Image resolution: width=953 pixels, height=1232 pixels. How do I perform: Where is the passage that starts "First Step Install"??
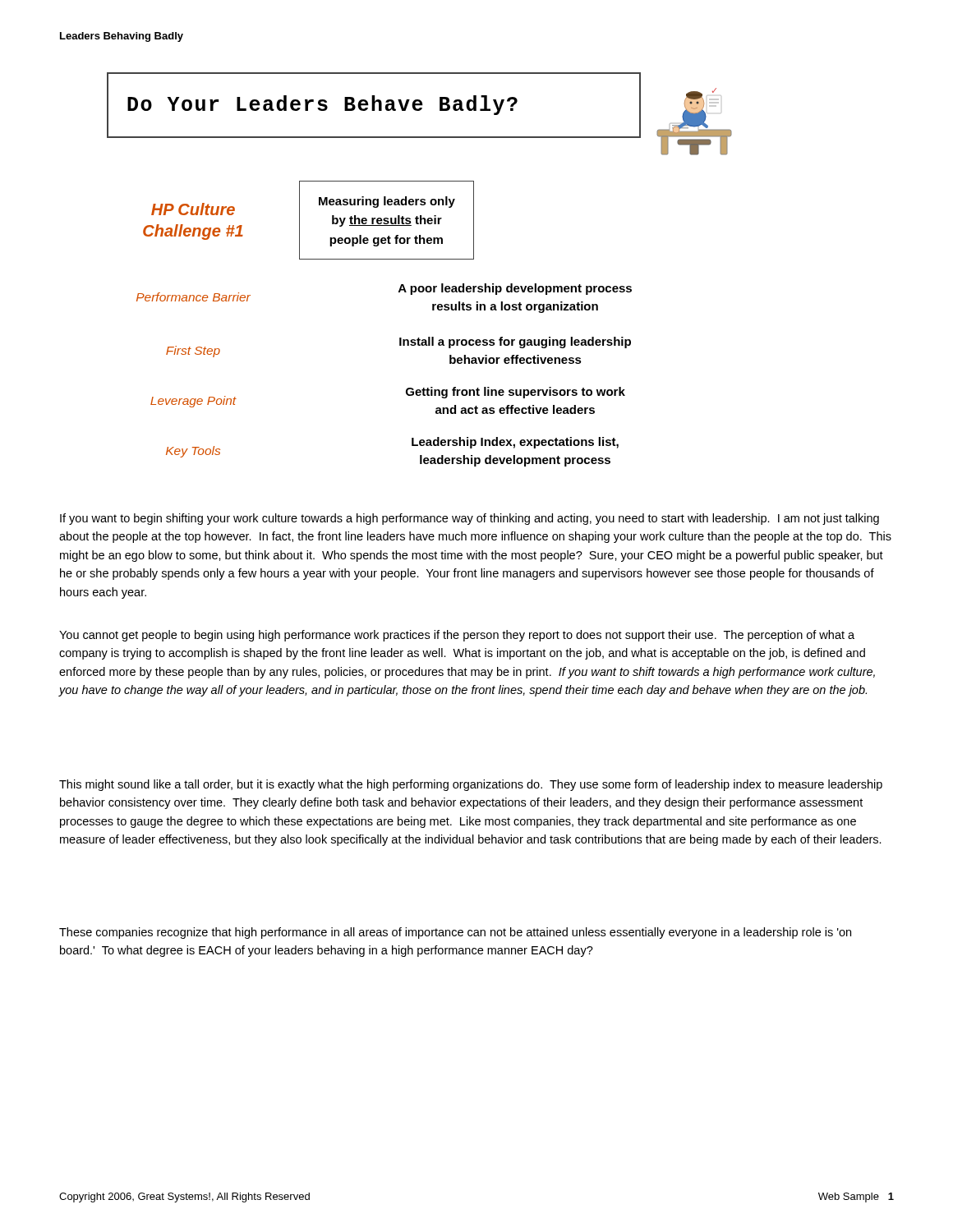419,351
